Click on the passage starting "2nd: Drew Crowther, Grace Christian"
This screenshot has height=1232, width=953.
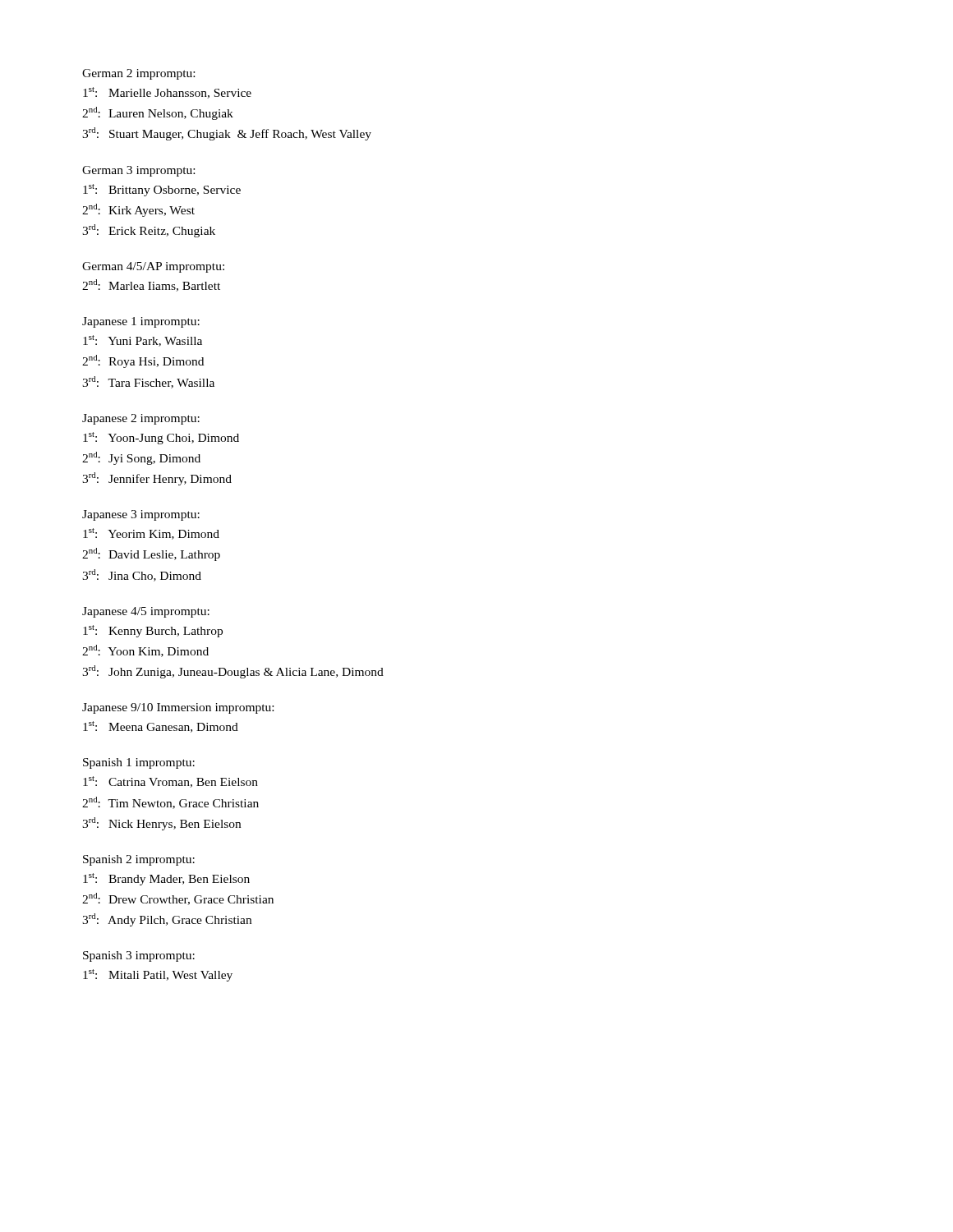tap(178, 899)
